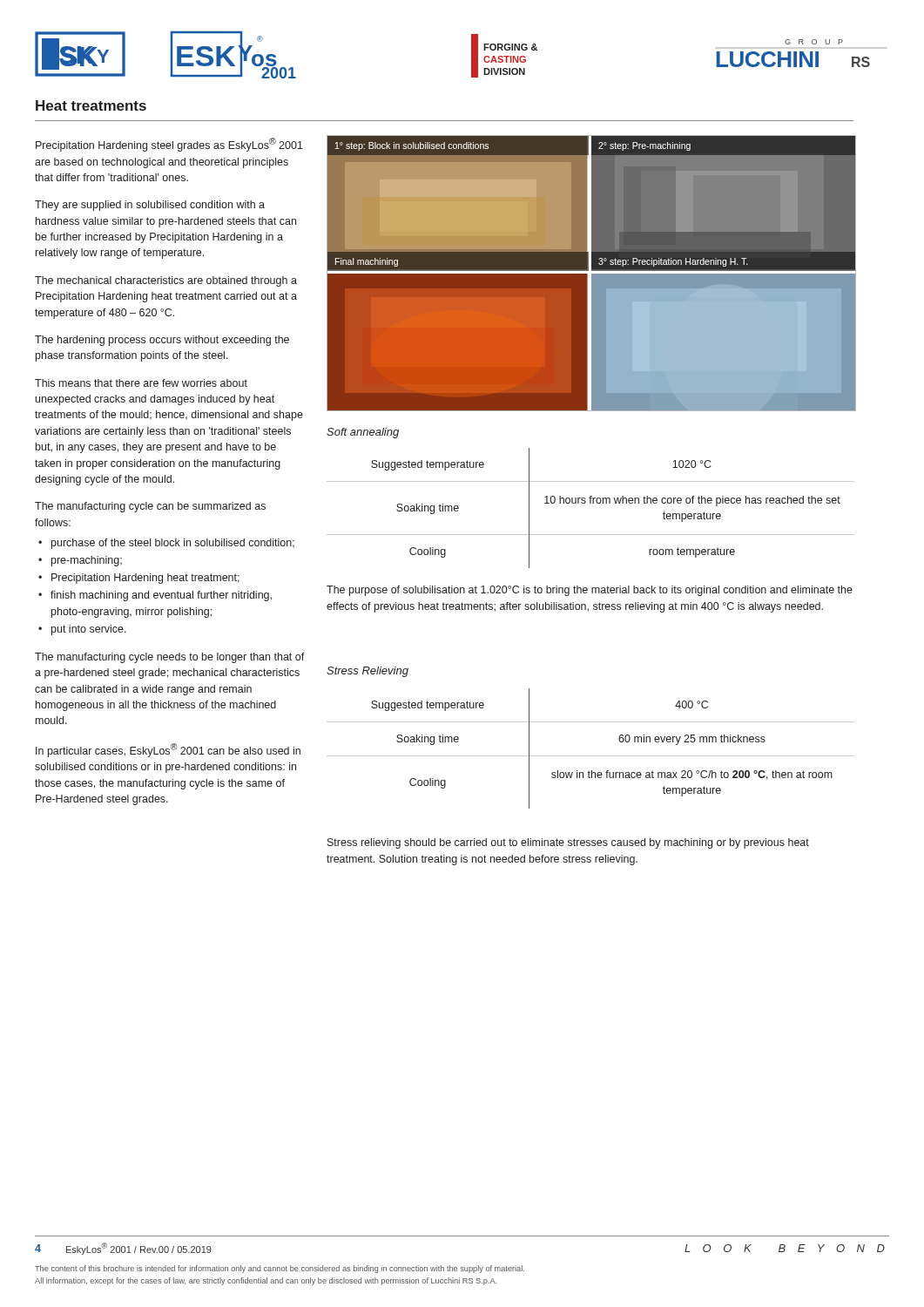Point to the text starting "• put into"

coord(83,629)
